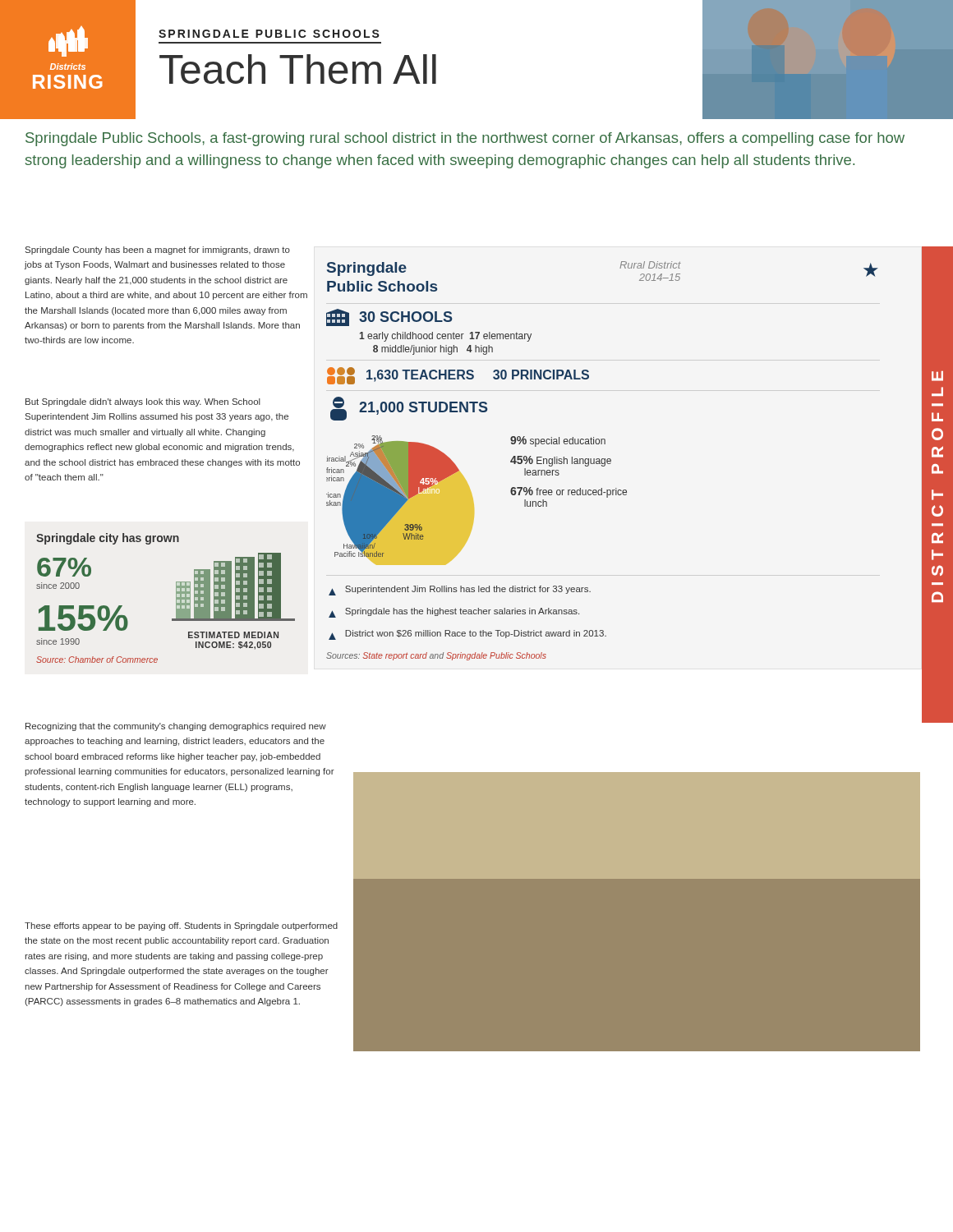The image size is (953, 1232).
Task: Point to the block beginning "But Springdale didn't always look this way. When"
Action: click(163, 439)
